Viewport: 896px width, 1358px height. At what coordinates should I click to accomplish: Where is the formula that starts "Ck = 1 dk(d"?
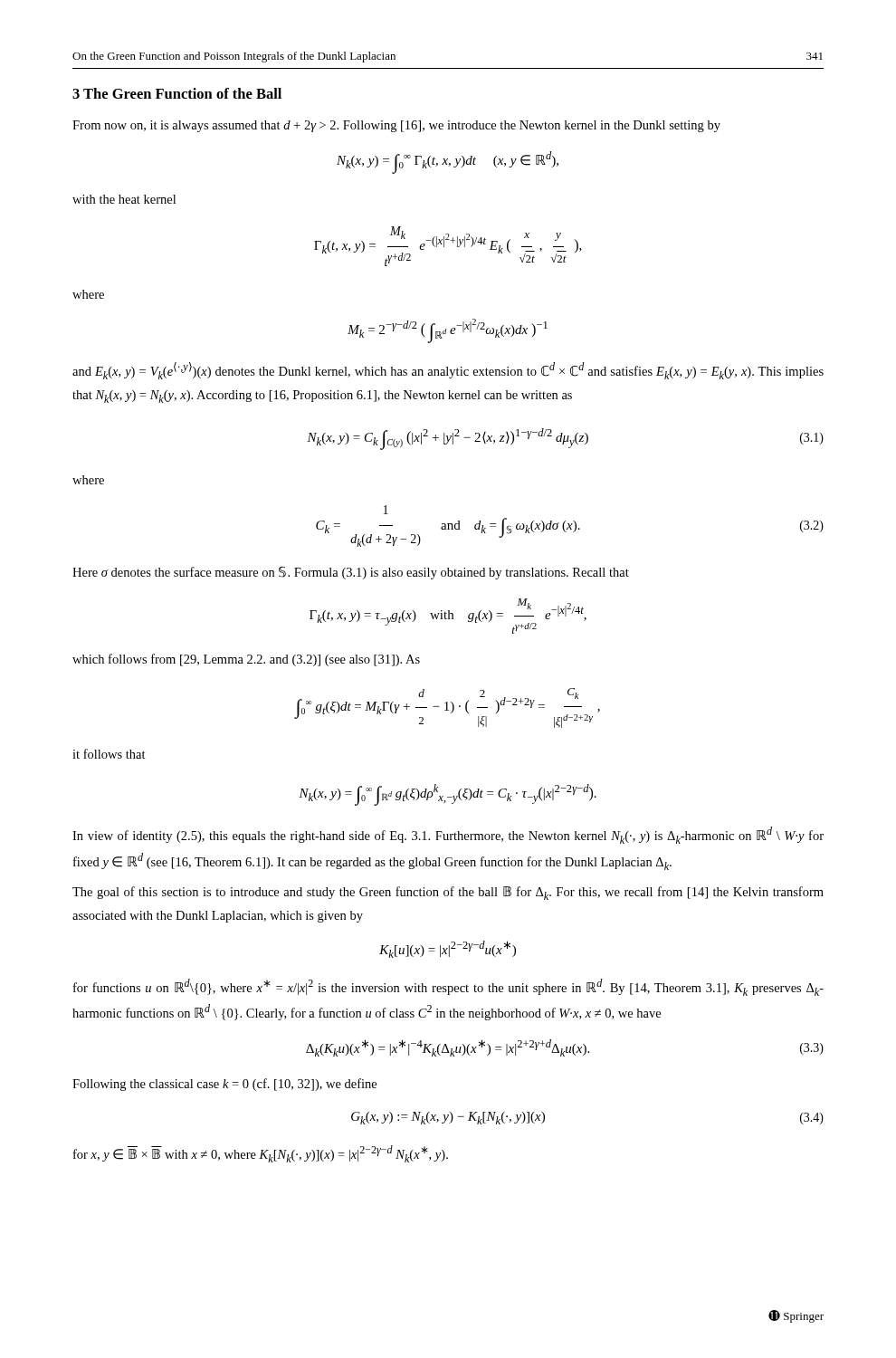[x=570, y=526]
